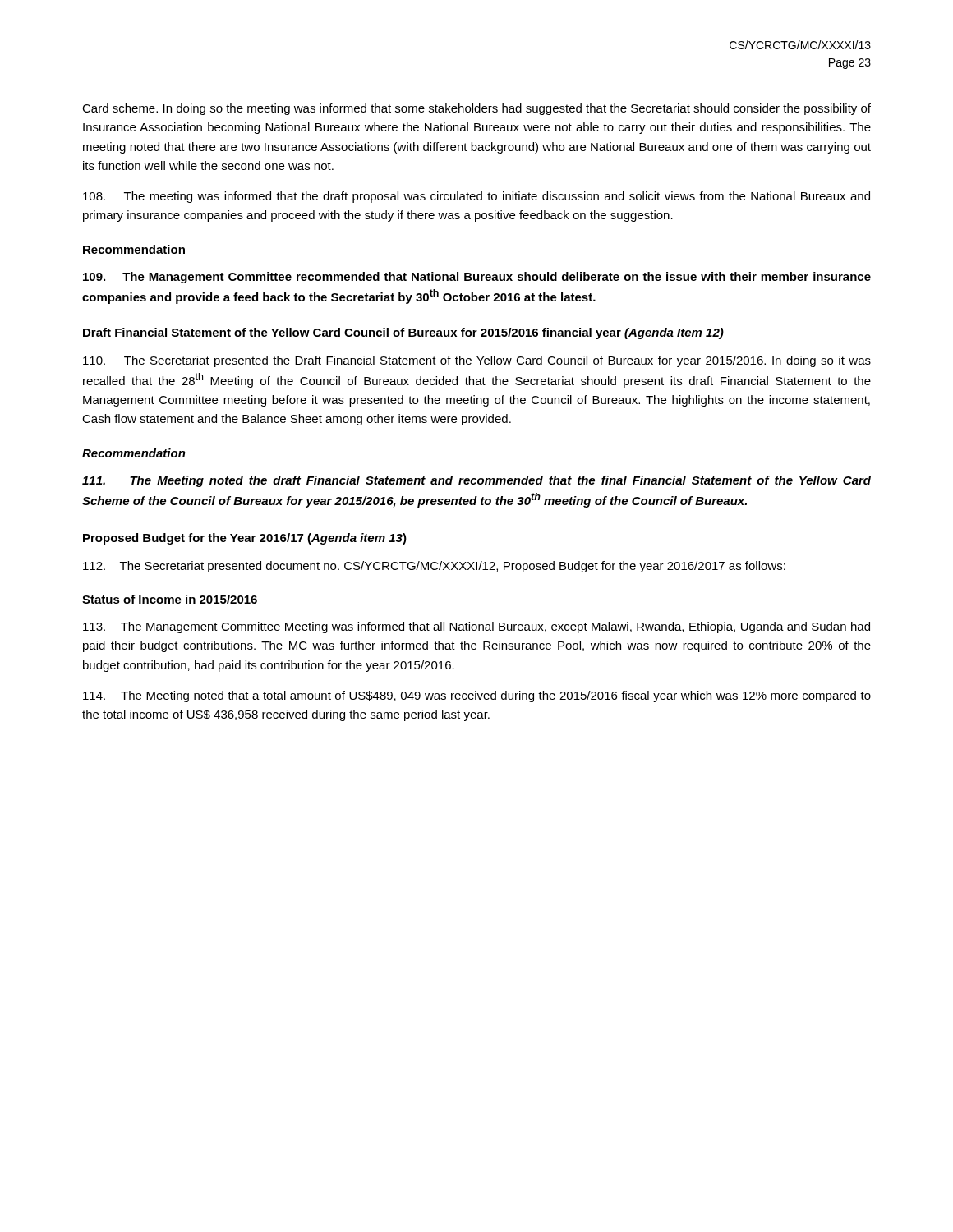Locate the text block that reads "The Secretariat presented the Draft Financial Statement"
The height and width of the screenshot is (1232, 953).
coord(476,389)
